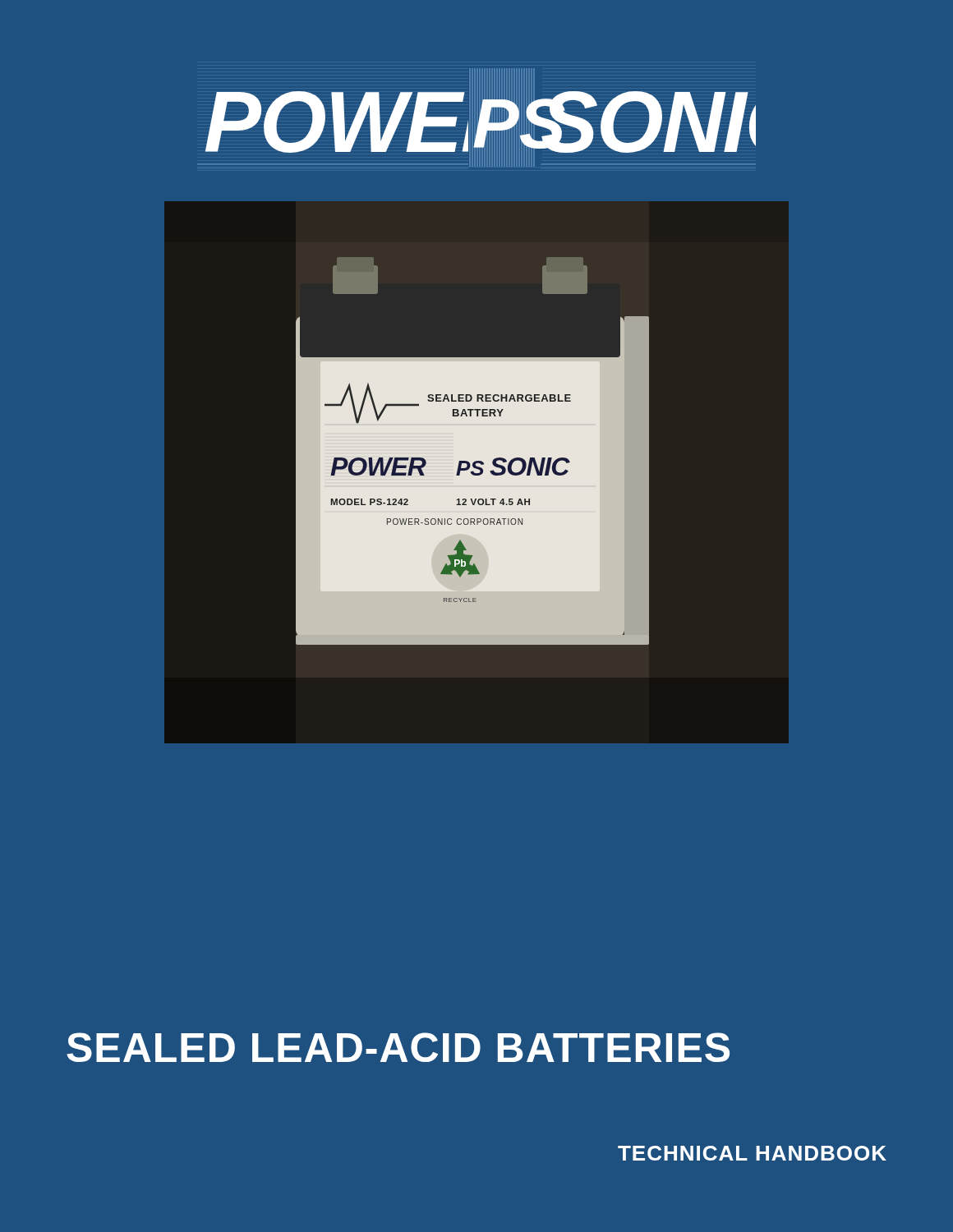Find the logo
This screenshot has height=1232, width=953.
(x=476, y=117)
